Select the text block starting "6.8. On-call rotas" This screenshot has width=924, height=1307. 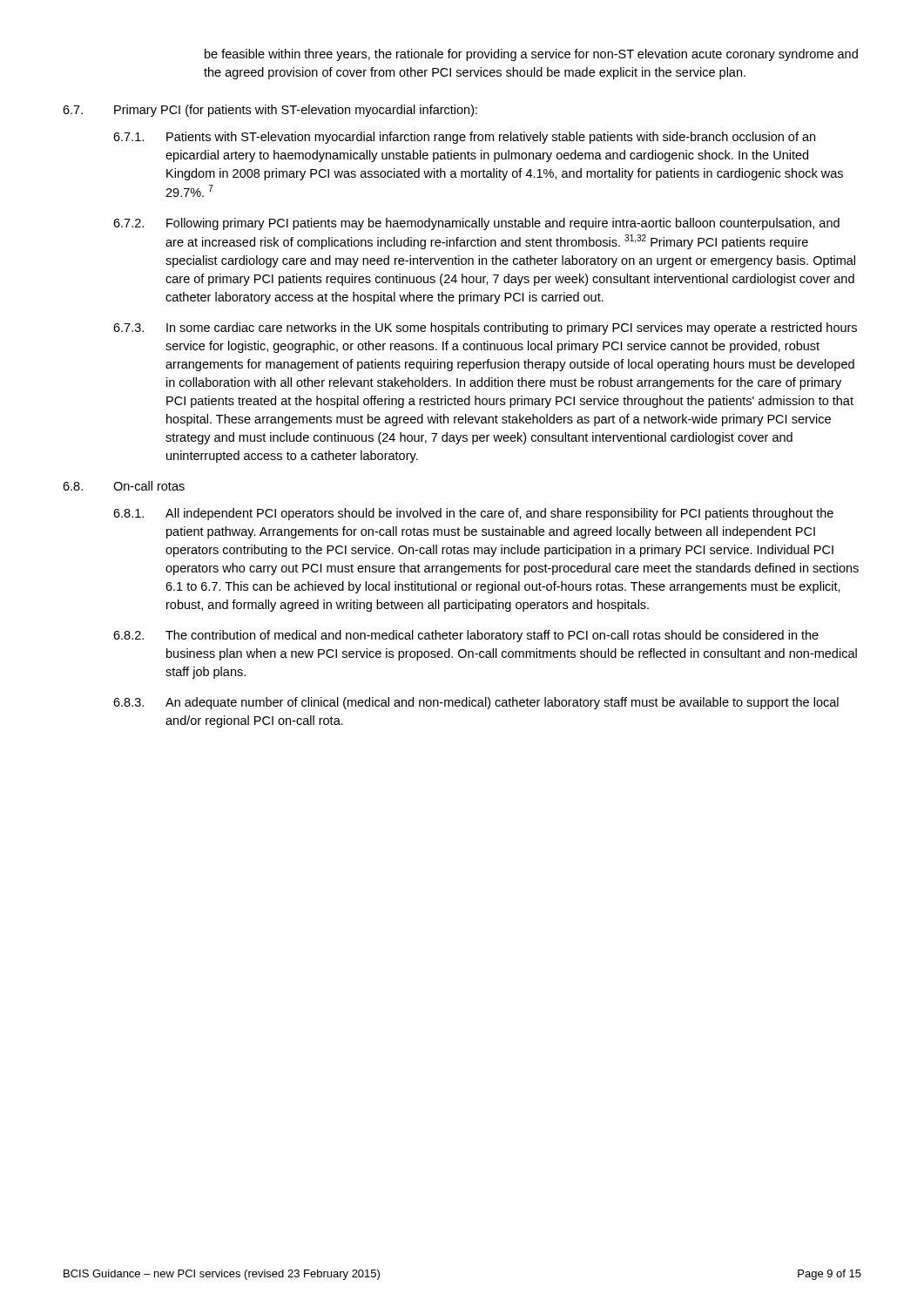(124, 487)
